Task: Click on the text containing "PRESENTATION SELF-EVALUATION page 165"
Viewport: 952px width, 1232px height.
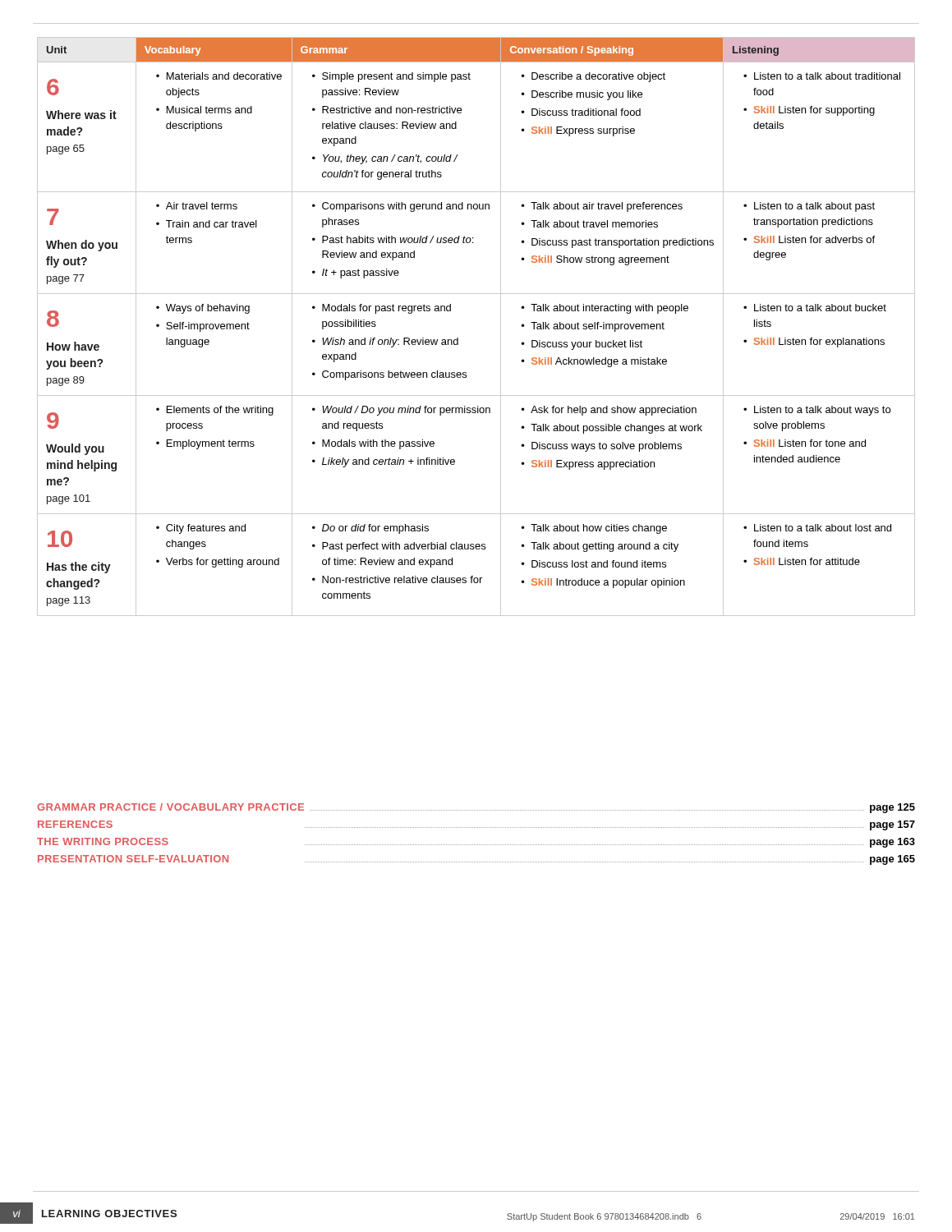Action: pos(476,859)
